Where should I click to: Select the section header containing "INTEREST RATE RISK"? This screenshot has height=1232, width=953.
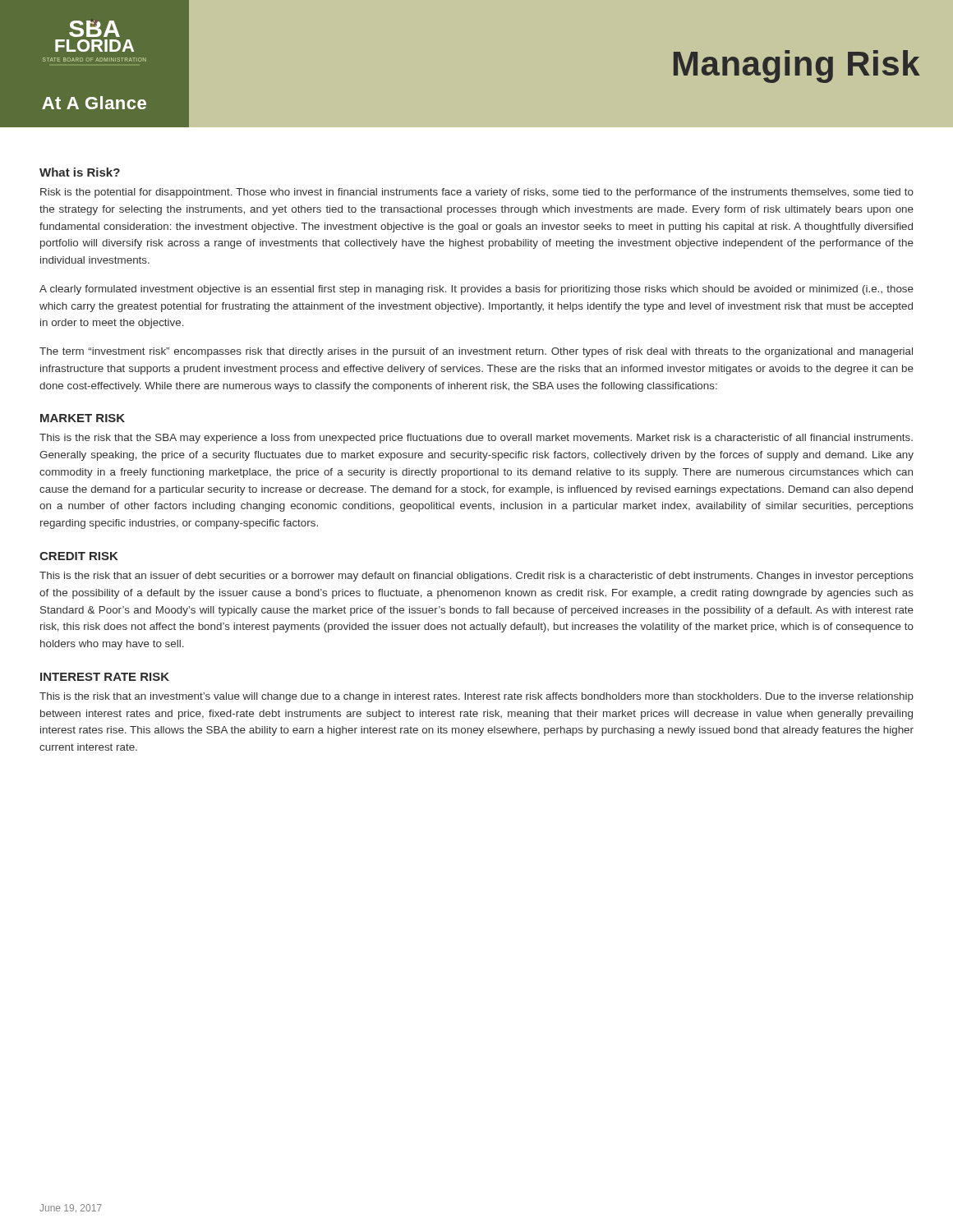(104, 676)
